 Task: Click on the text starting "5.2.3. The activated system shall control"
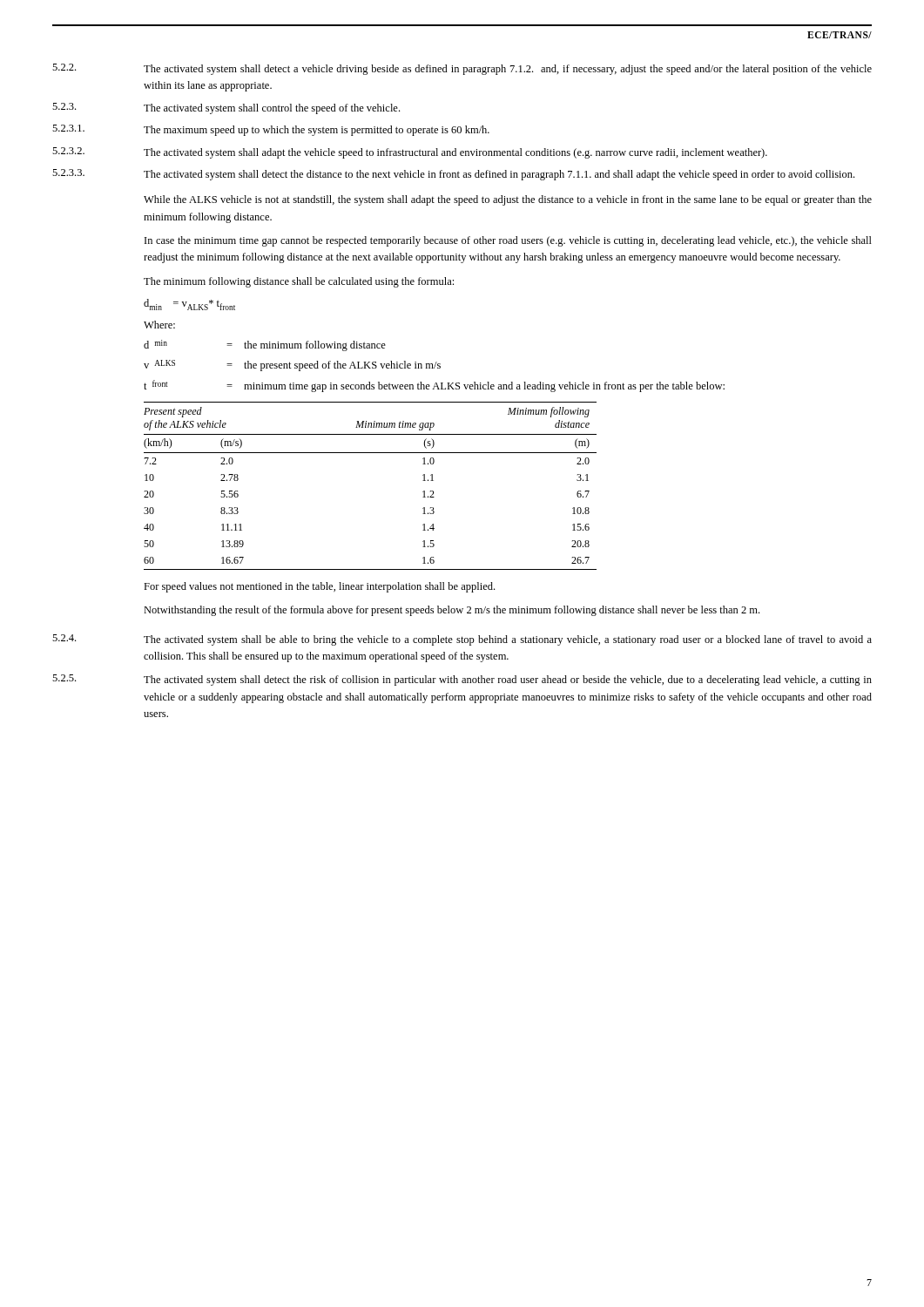point(226,108)
